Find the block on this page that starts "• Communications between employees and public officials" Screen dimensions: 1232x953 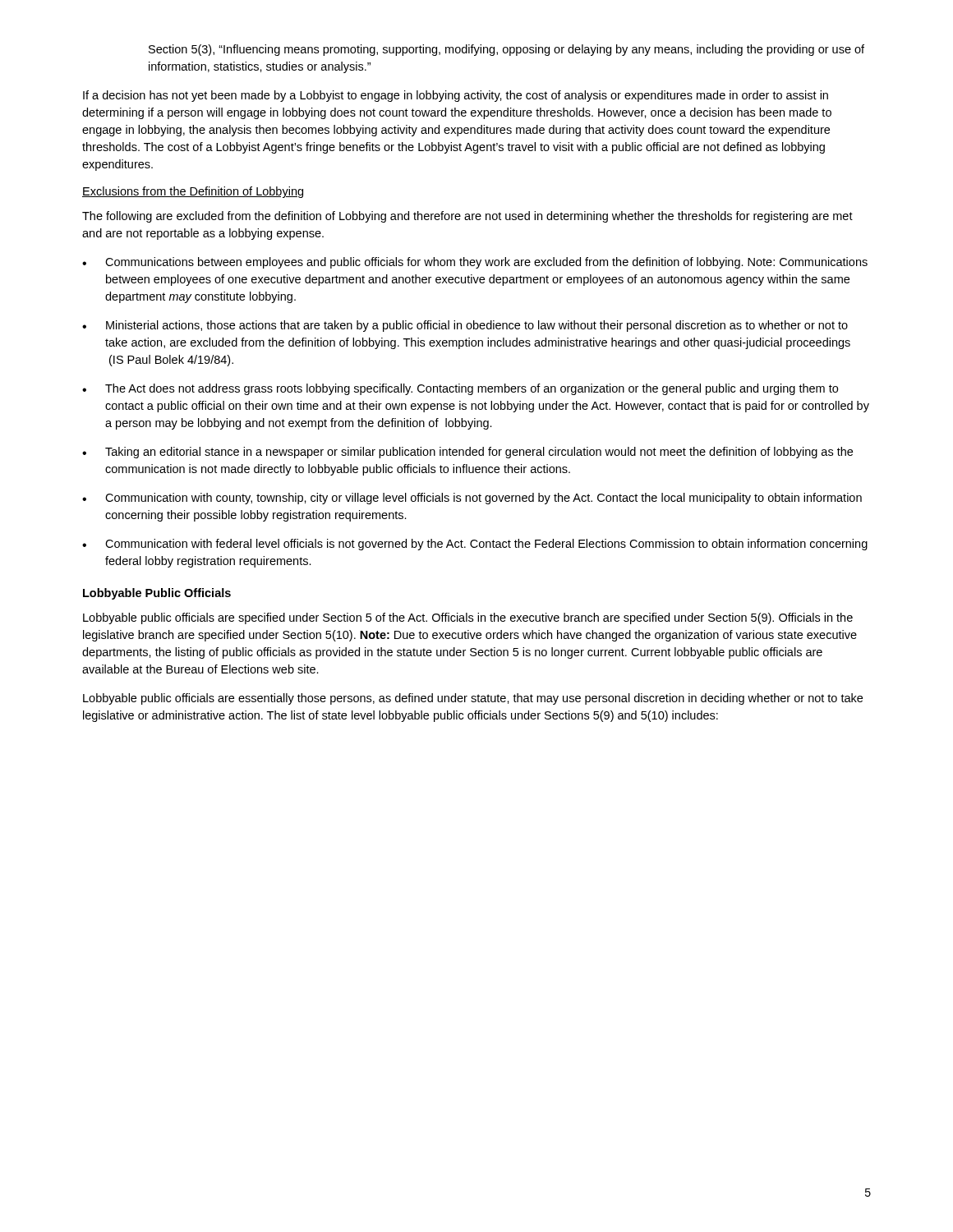tap(476, 280)
